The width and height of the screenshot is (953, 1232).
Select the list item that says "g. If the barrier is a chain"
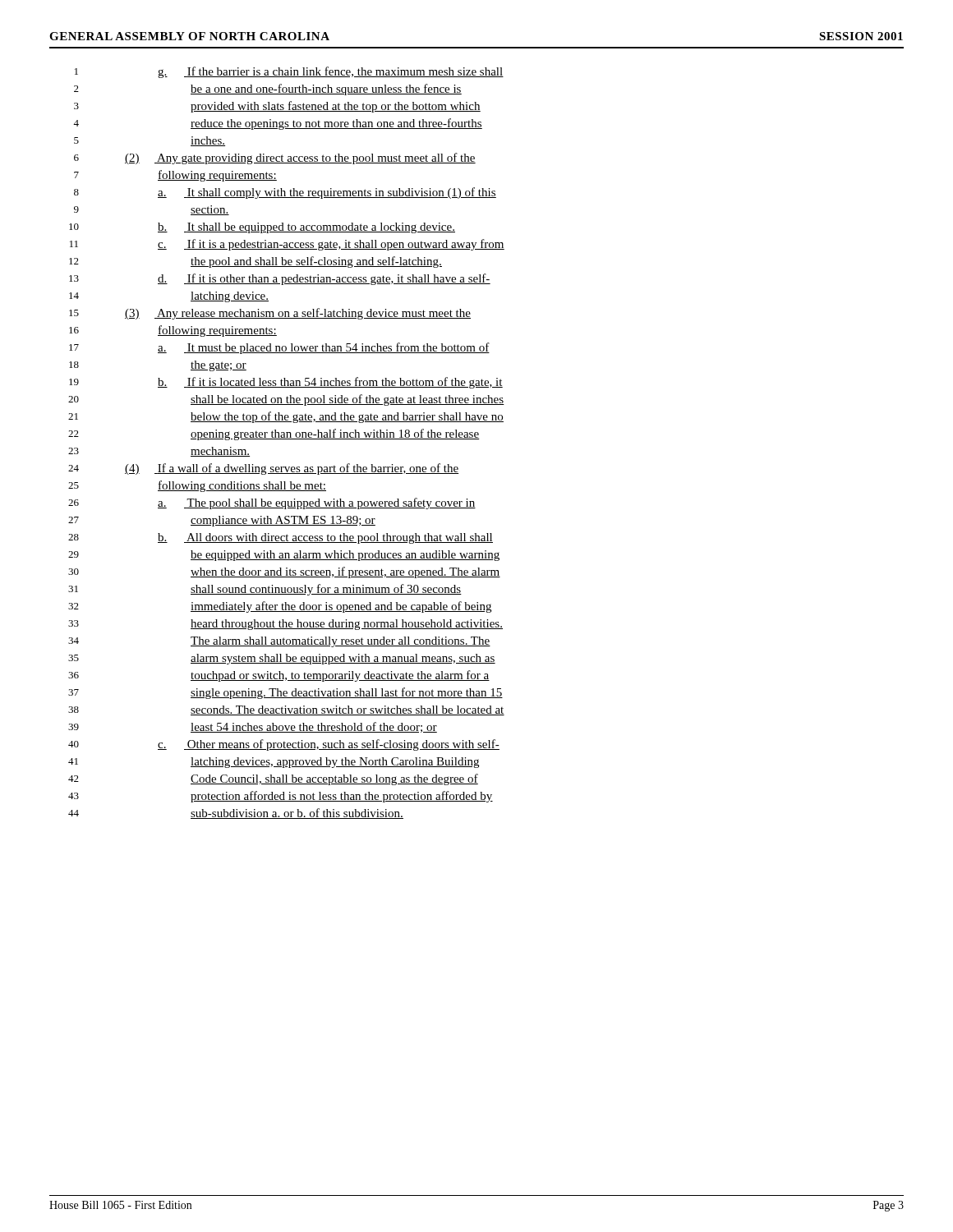pos(330,72)
